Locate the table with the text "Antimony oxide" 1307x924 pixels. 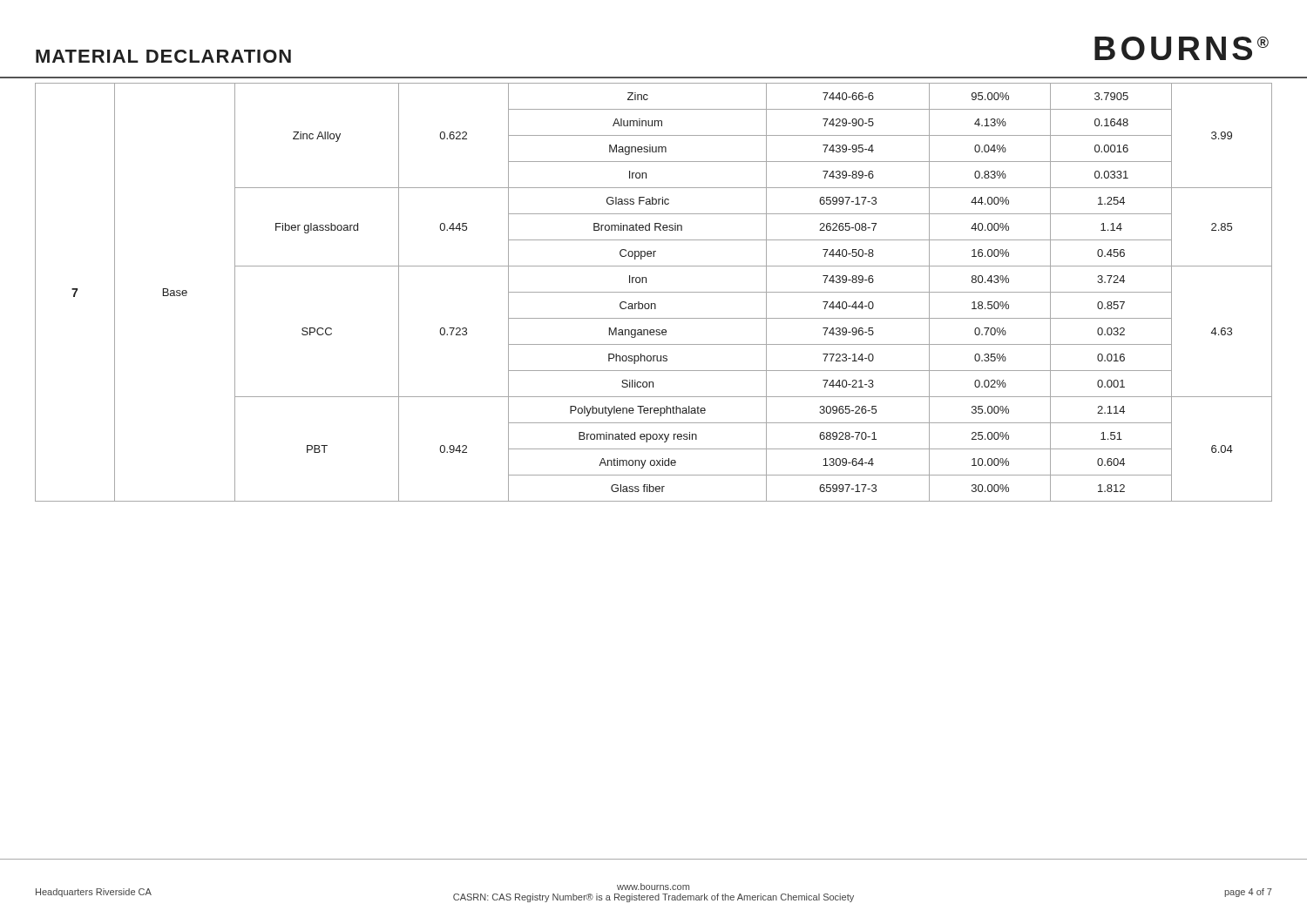click(x=654, y=469)
